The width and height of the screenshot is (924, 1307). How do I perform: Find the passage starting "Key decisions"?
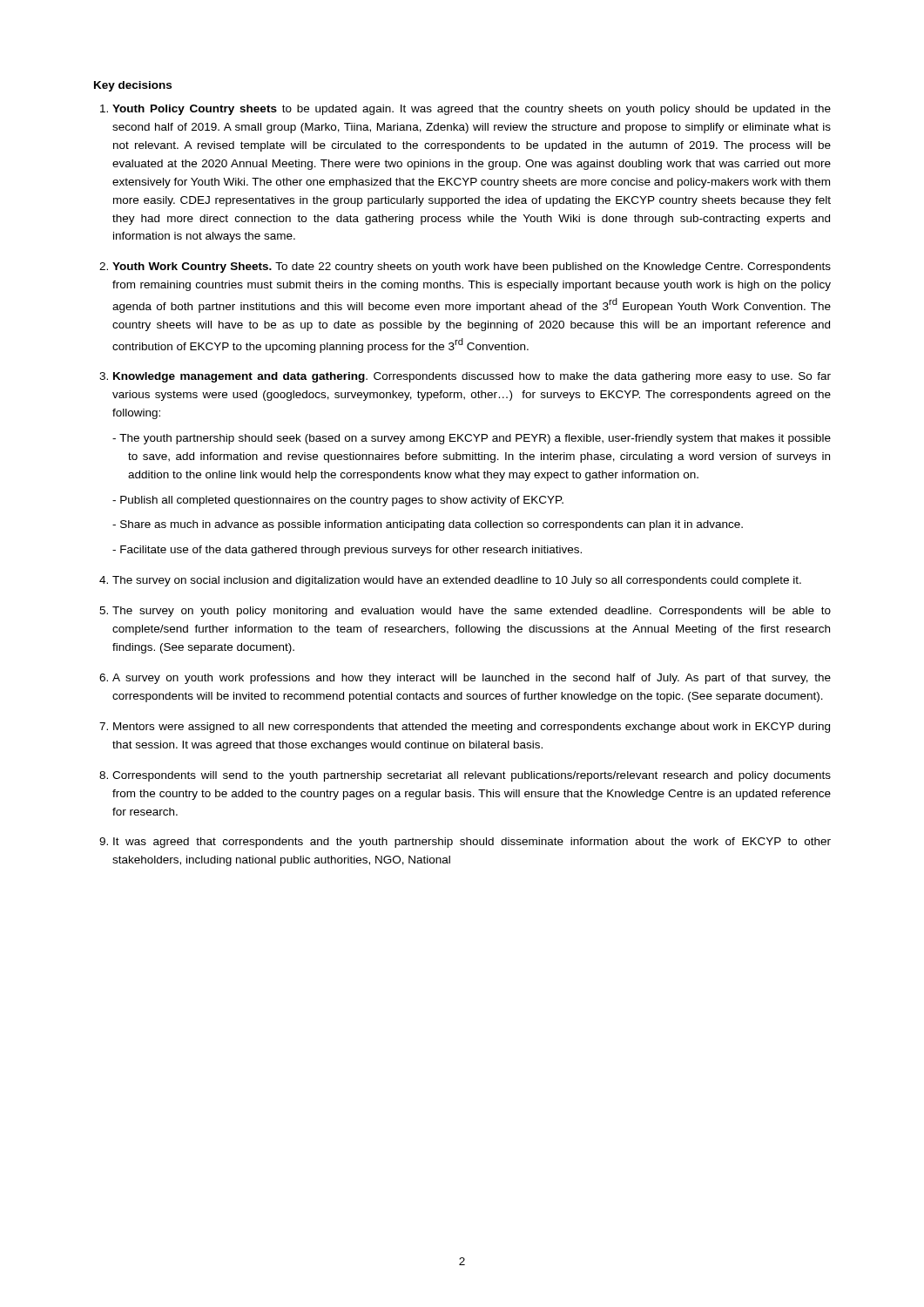click(x=133, y=85)
